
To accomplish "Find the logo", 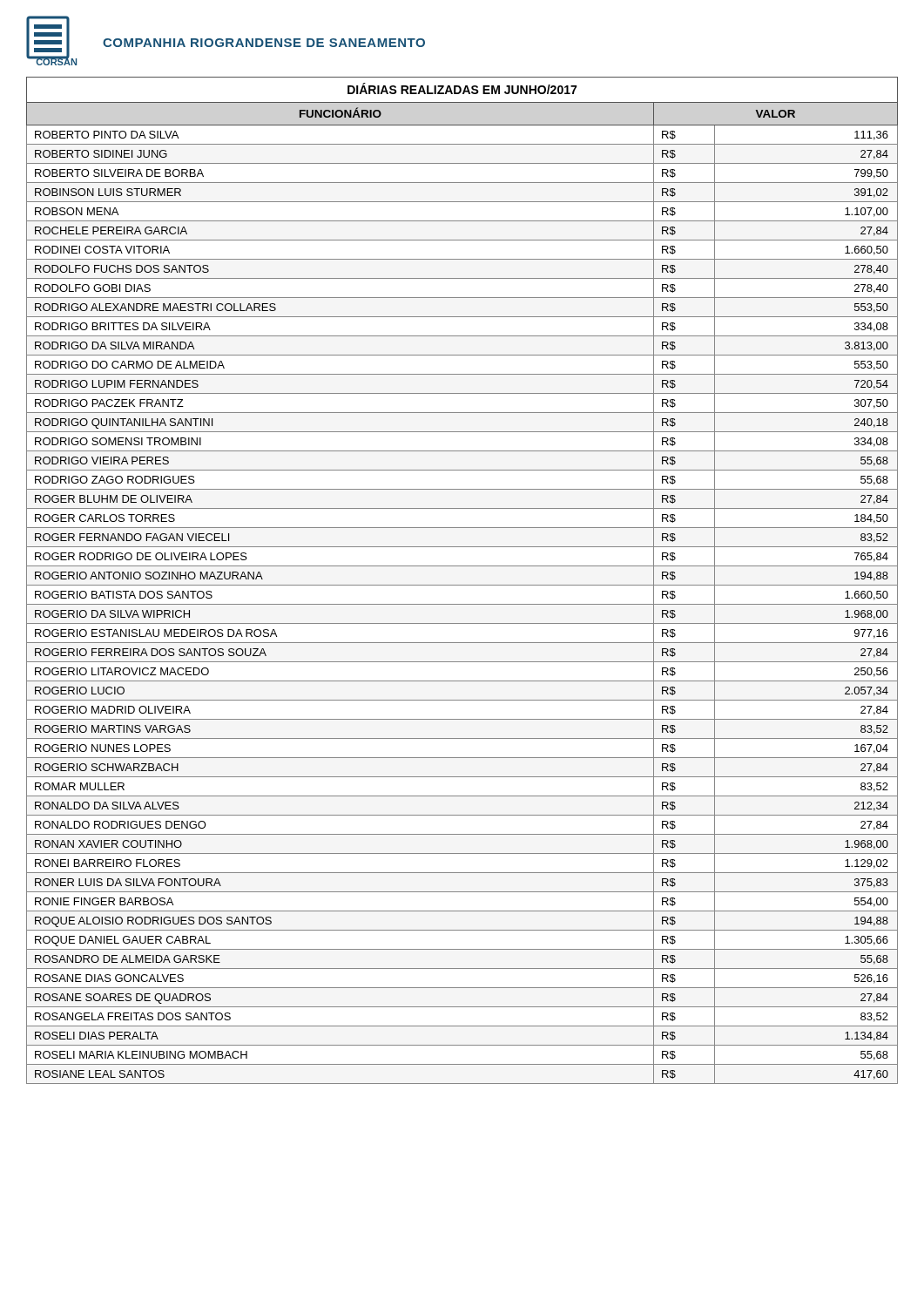I will [57, 42].
